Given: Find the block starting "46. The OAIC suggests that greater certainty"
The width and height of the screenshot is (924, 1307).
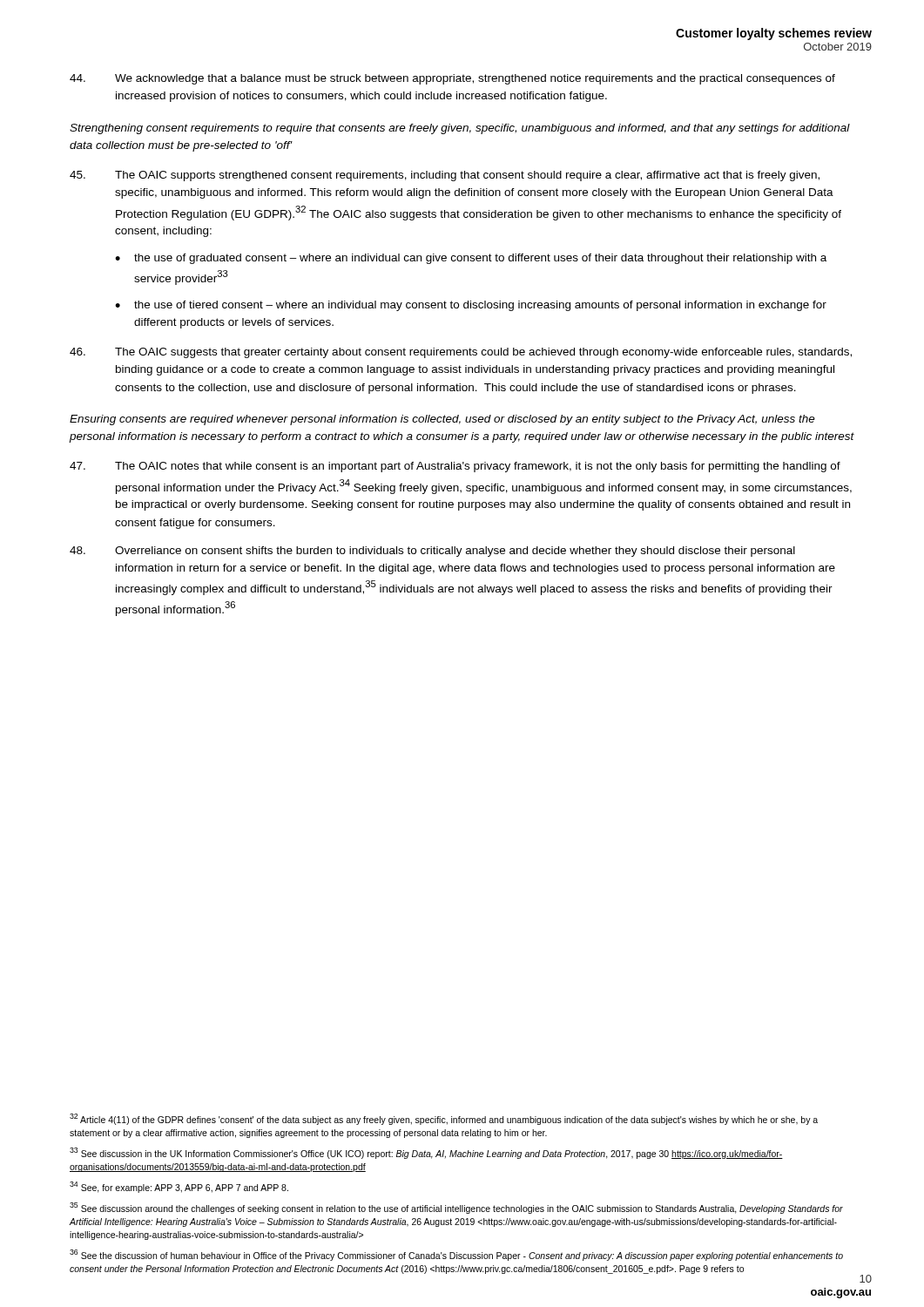Looking at the screenshot, I should coord(462,370).
